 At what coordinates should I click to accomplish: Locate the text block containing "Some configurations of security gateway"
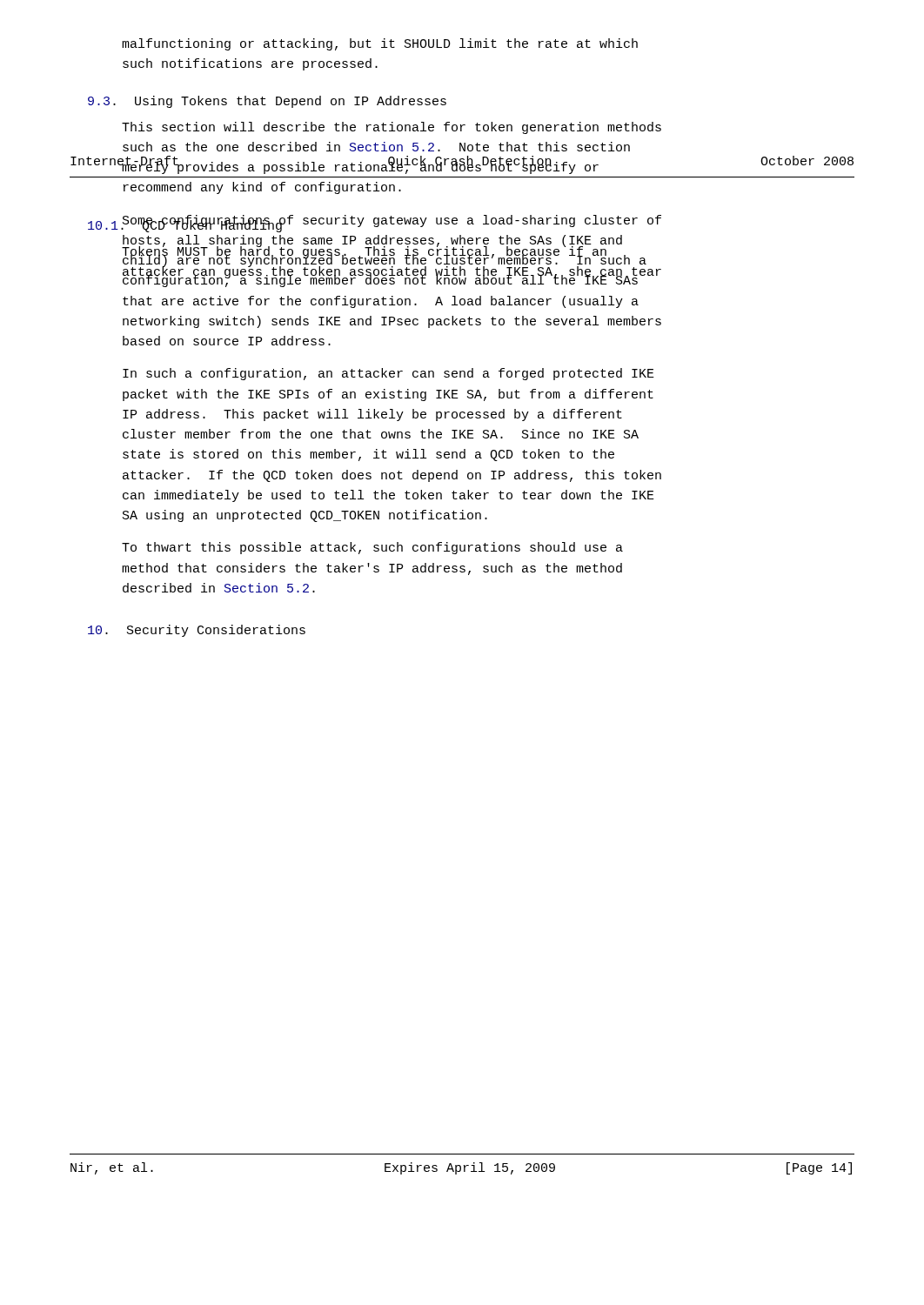(392, 282)
